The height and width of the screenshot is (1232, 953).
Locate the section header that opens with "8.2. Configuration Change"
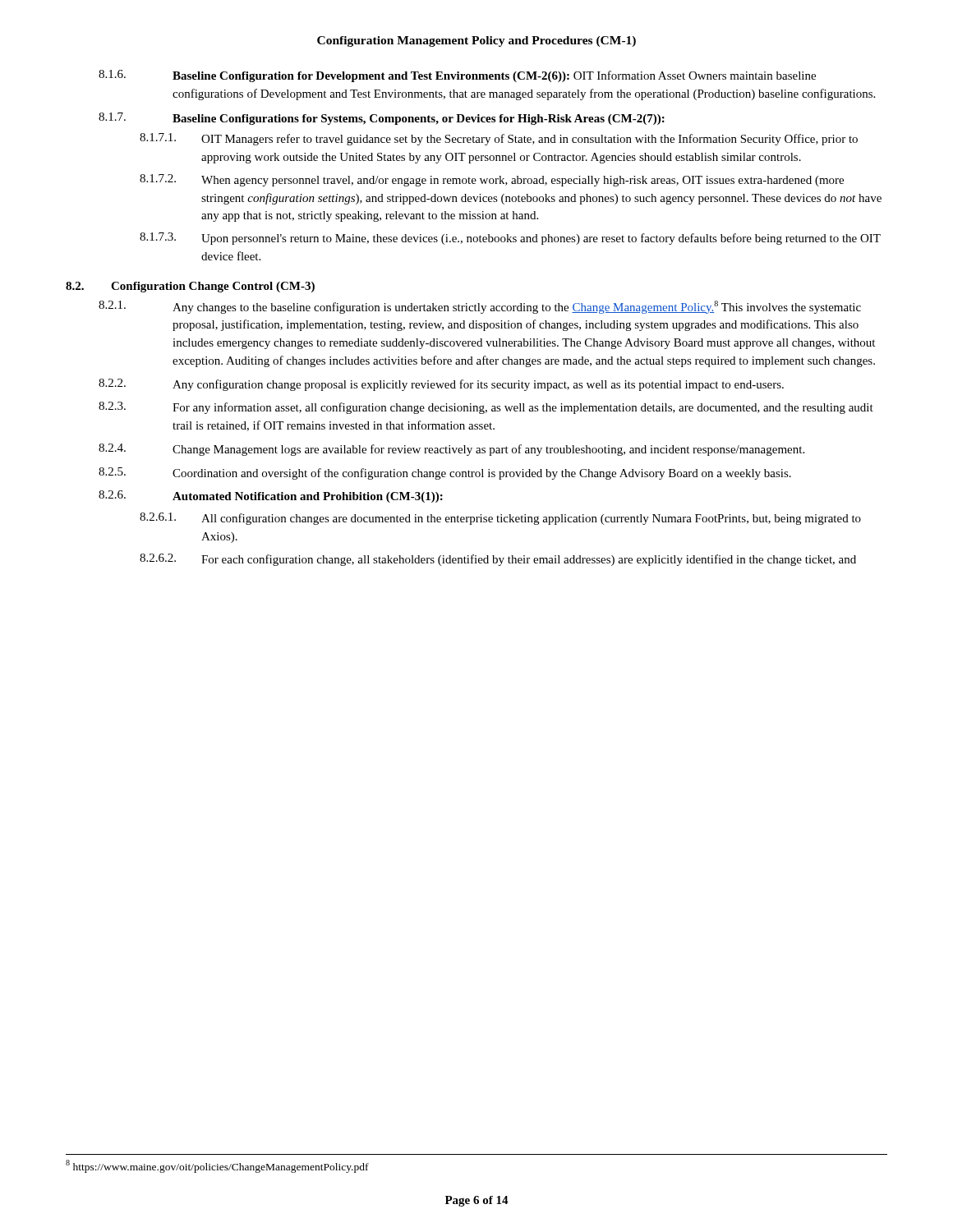[190, 287]
